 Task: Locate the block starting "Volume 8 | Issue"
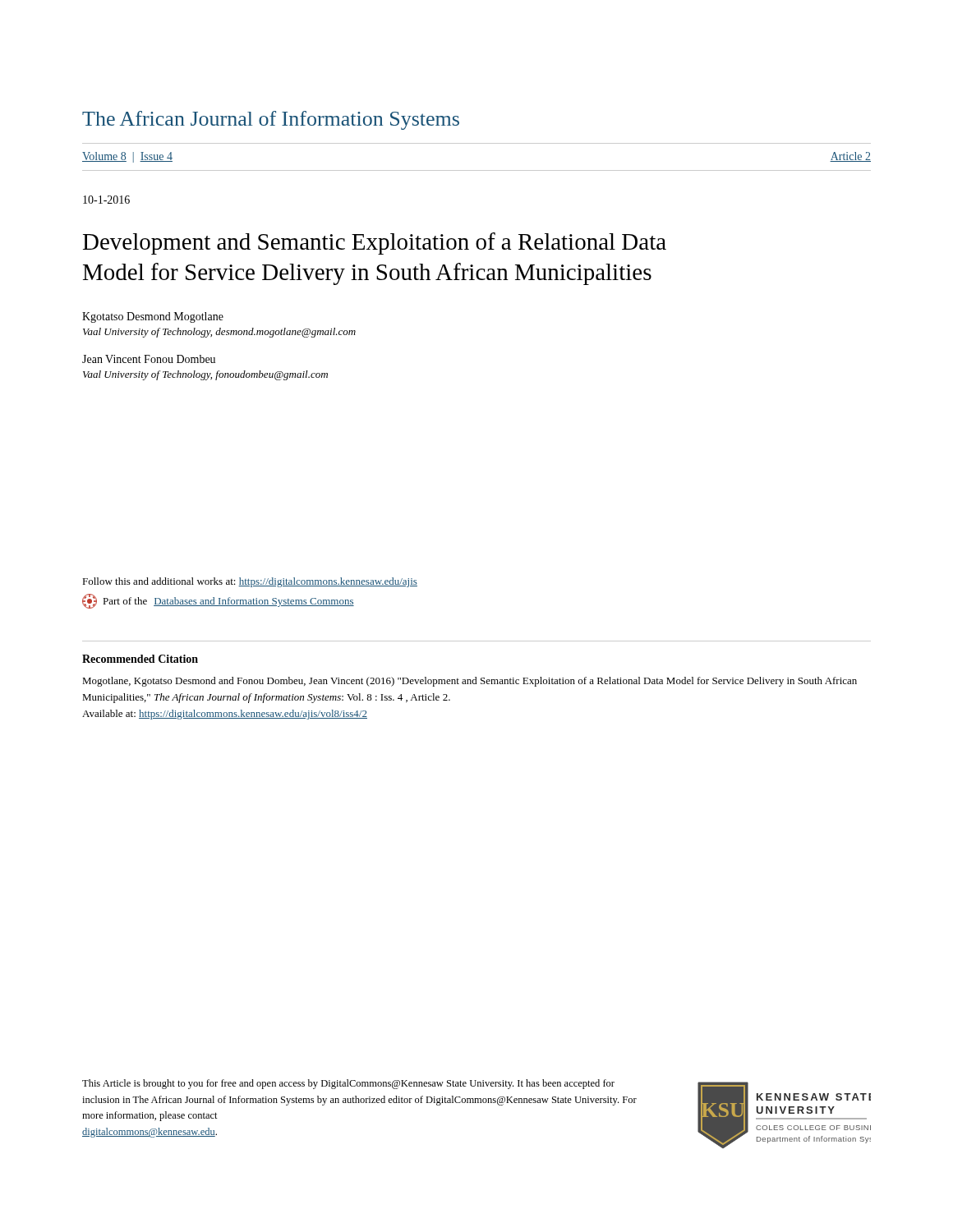click(134, 157)
